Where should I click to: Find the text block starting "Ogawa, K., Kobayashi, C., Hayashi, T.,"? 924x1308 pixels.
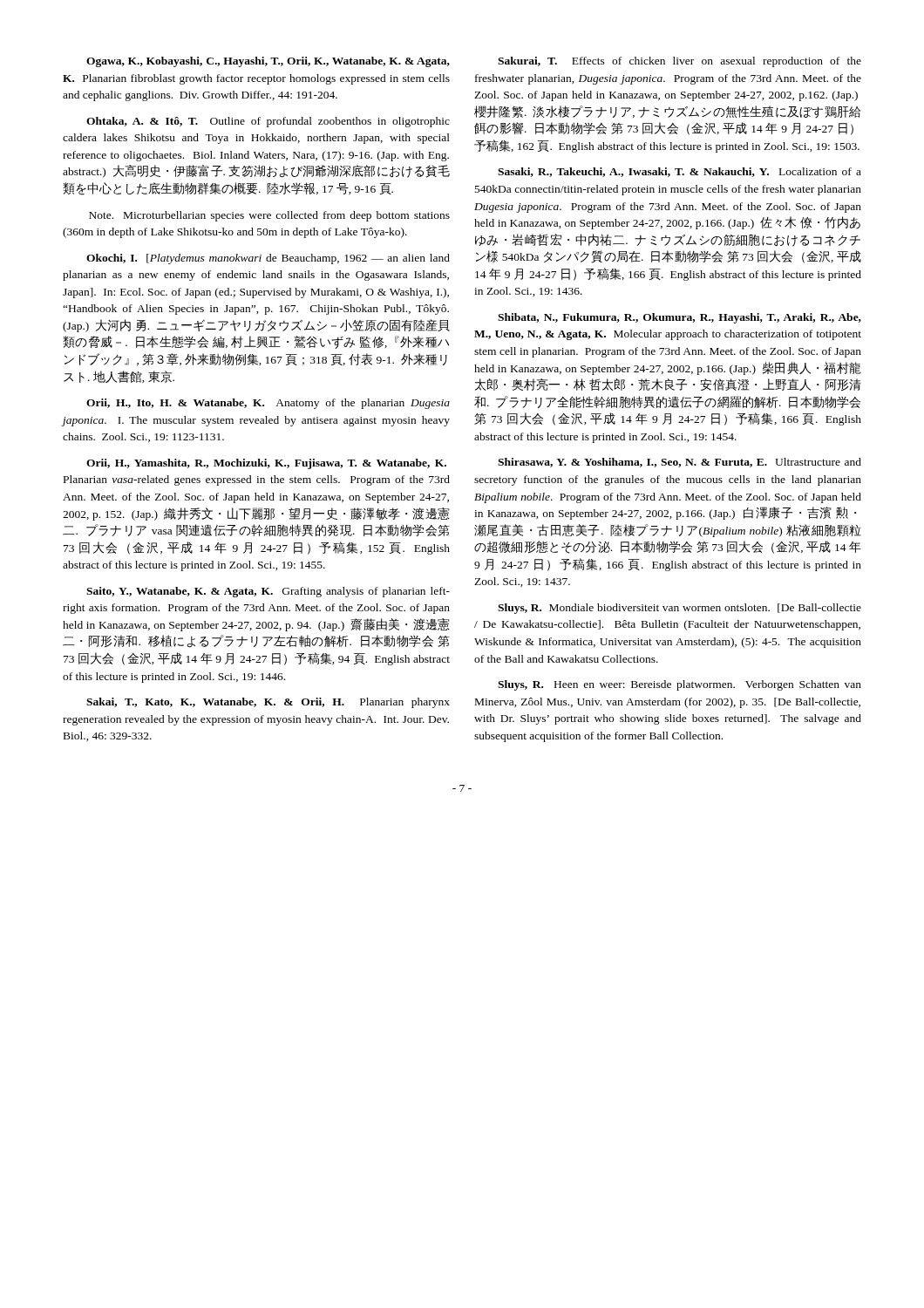tap(256, 78)
